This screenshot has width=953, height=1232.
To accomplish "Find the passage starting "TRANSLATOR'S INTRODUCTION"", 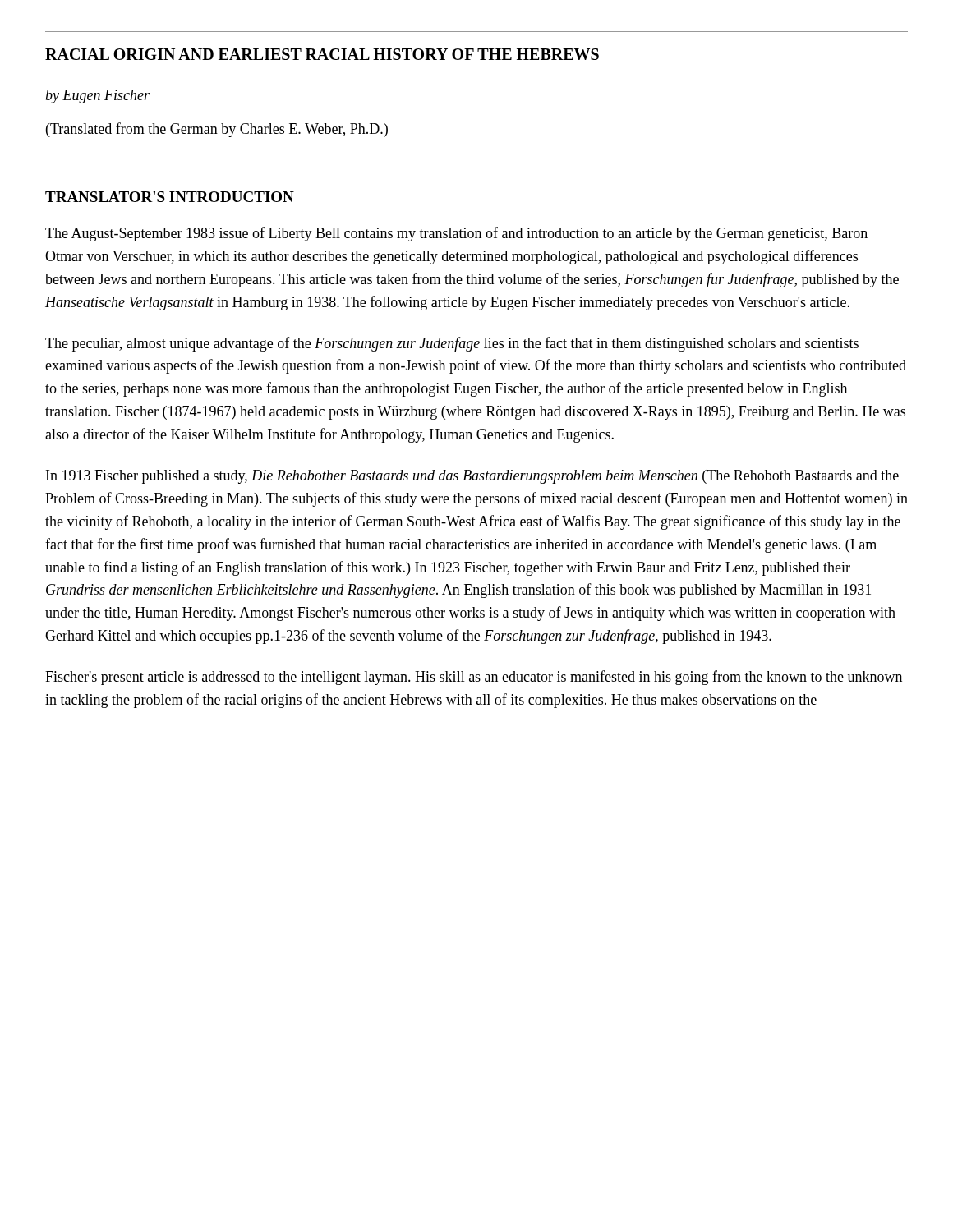I will (x=170, y=197).
